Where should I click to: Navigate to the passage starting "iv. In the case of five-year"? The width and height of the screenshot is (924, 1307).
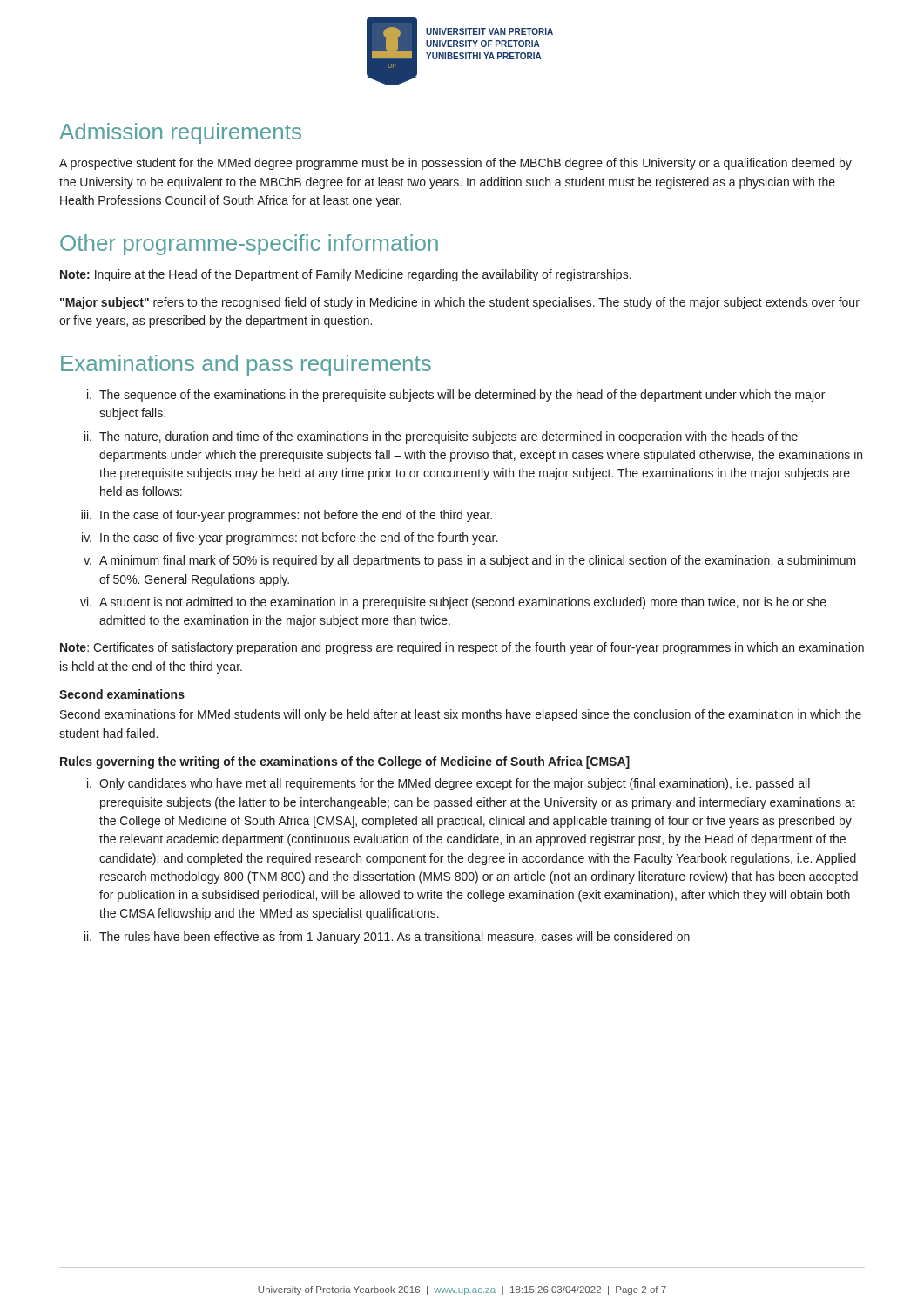tap(462, 538)
